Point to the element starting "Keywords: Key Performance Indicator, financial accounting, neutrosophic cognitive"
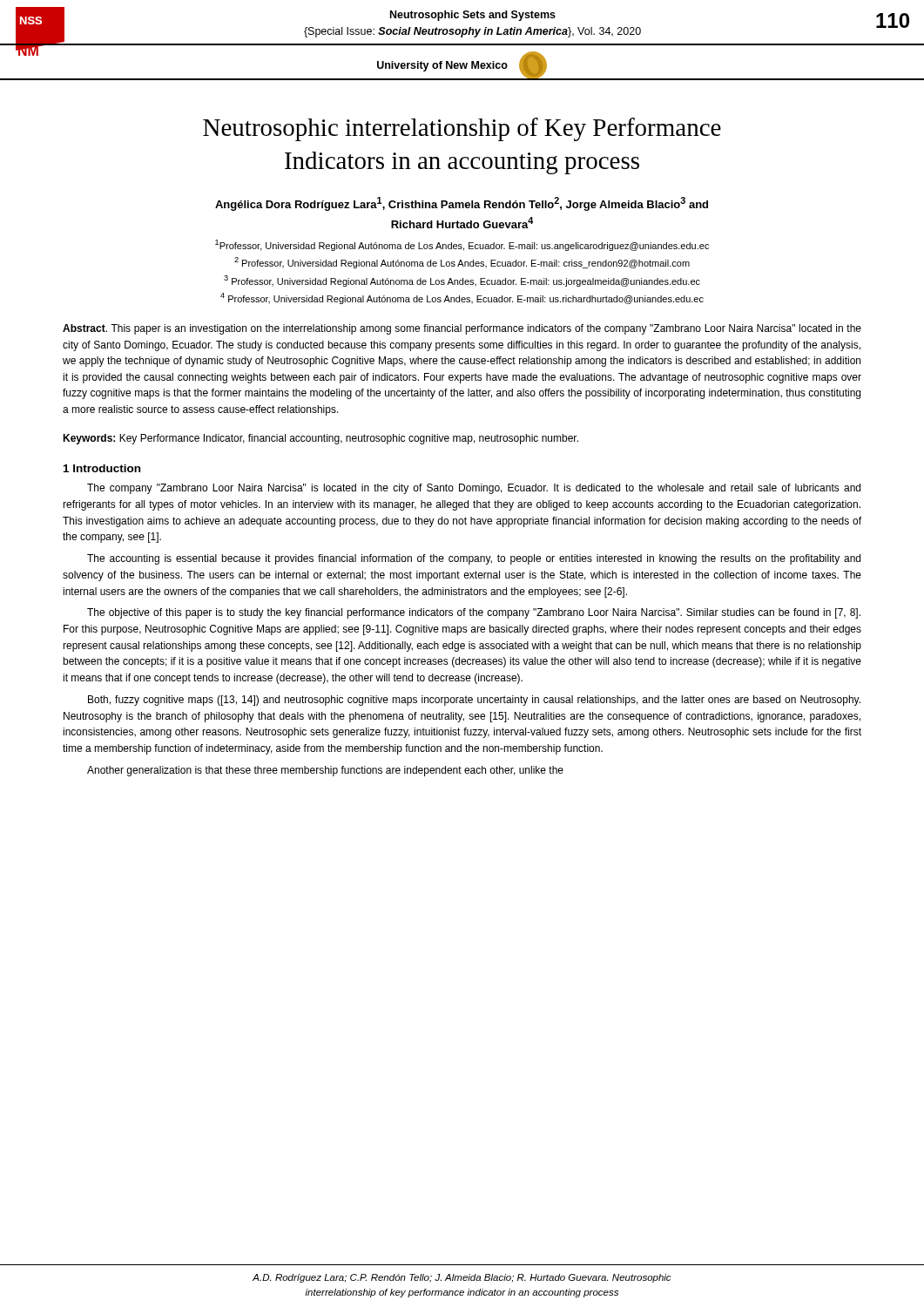Image resolution: width=924 pixels, height=1307 pixels. click(x=321, y=438)
